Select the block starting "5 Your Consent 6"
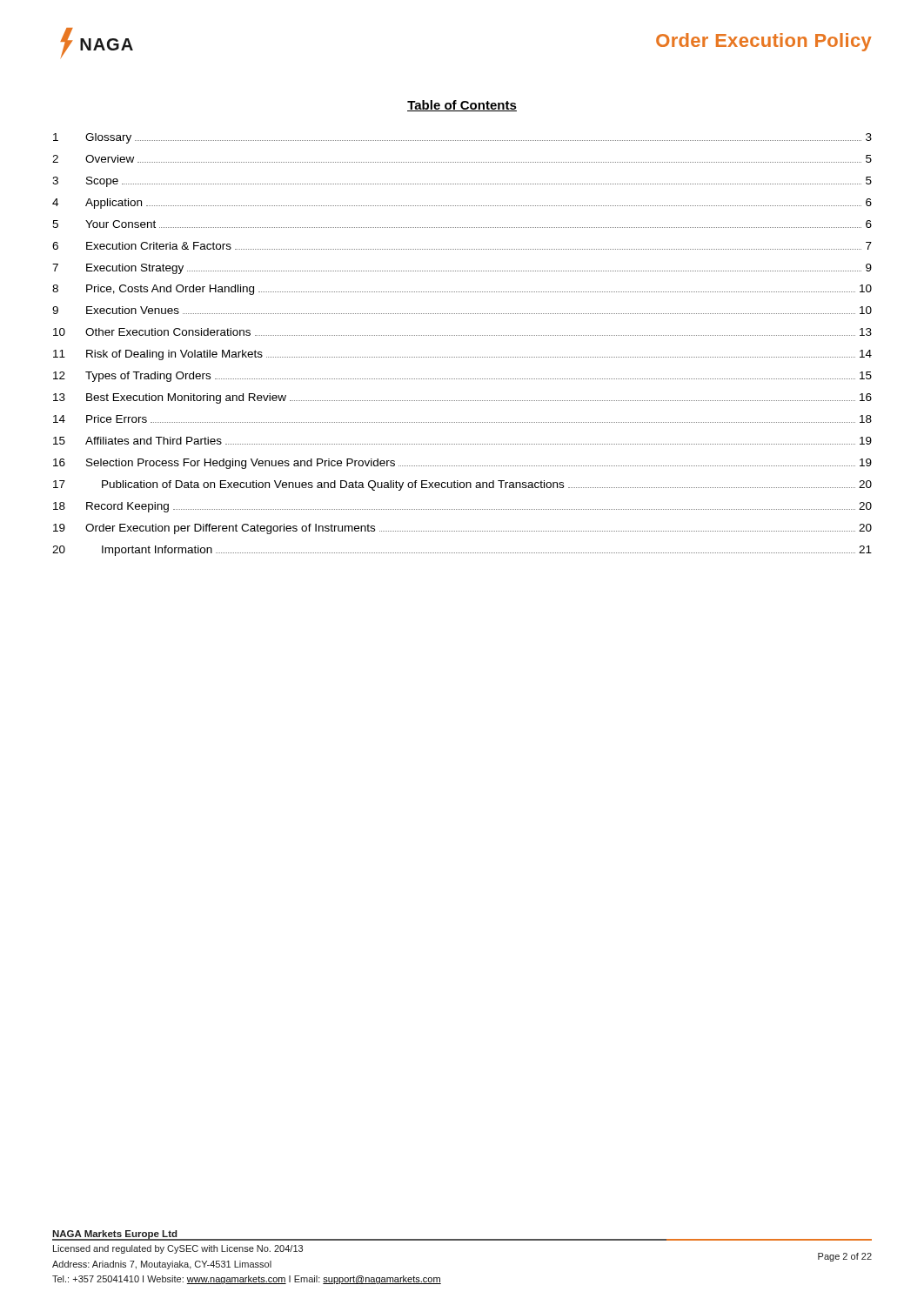The width and height of the screenshot is (924, 1305). pyautogui.click(x=462, y=225)
